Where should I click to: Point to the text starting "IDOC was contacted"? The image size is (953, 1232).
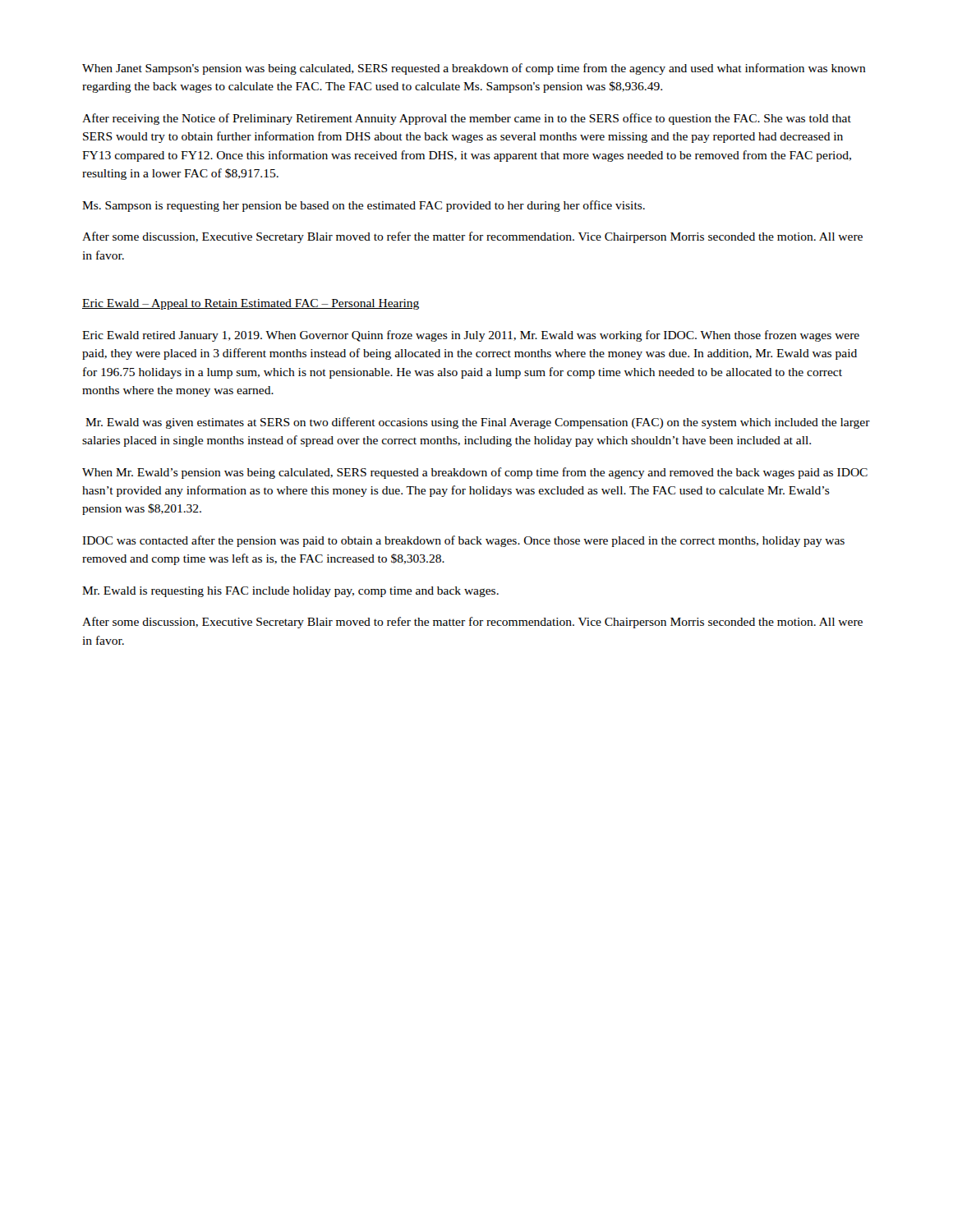point(464,549)
